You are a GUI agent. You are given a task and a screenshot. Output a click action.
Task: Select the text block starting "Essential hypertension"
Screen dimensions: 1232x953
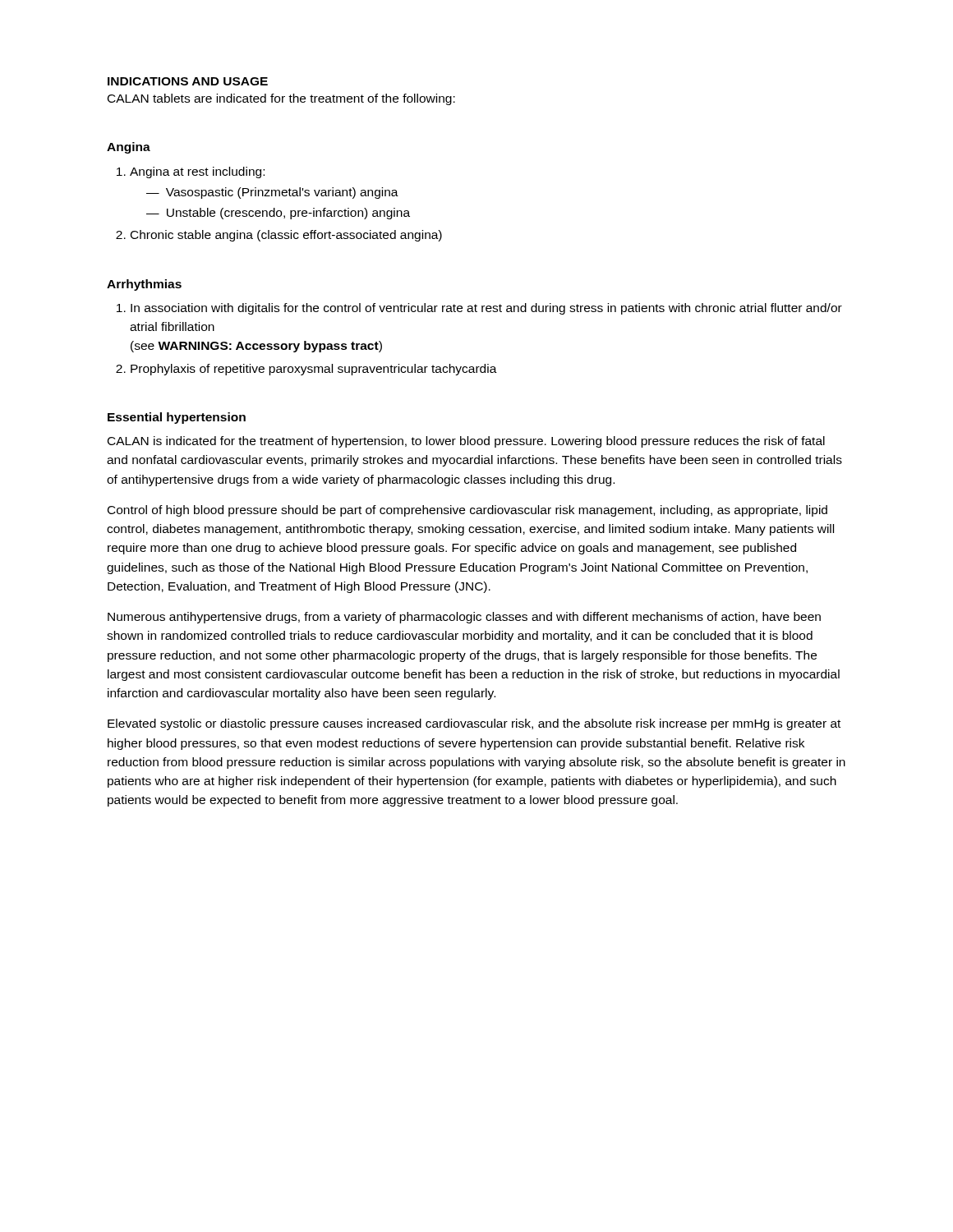[x=177, y=417]
